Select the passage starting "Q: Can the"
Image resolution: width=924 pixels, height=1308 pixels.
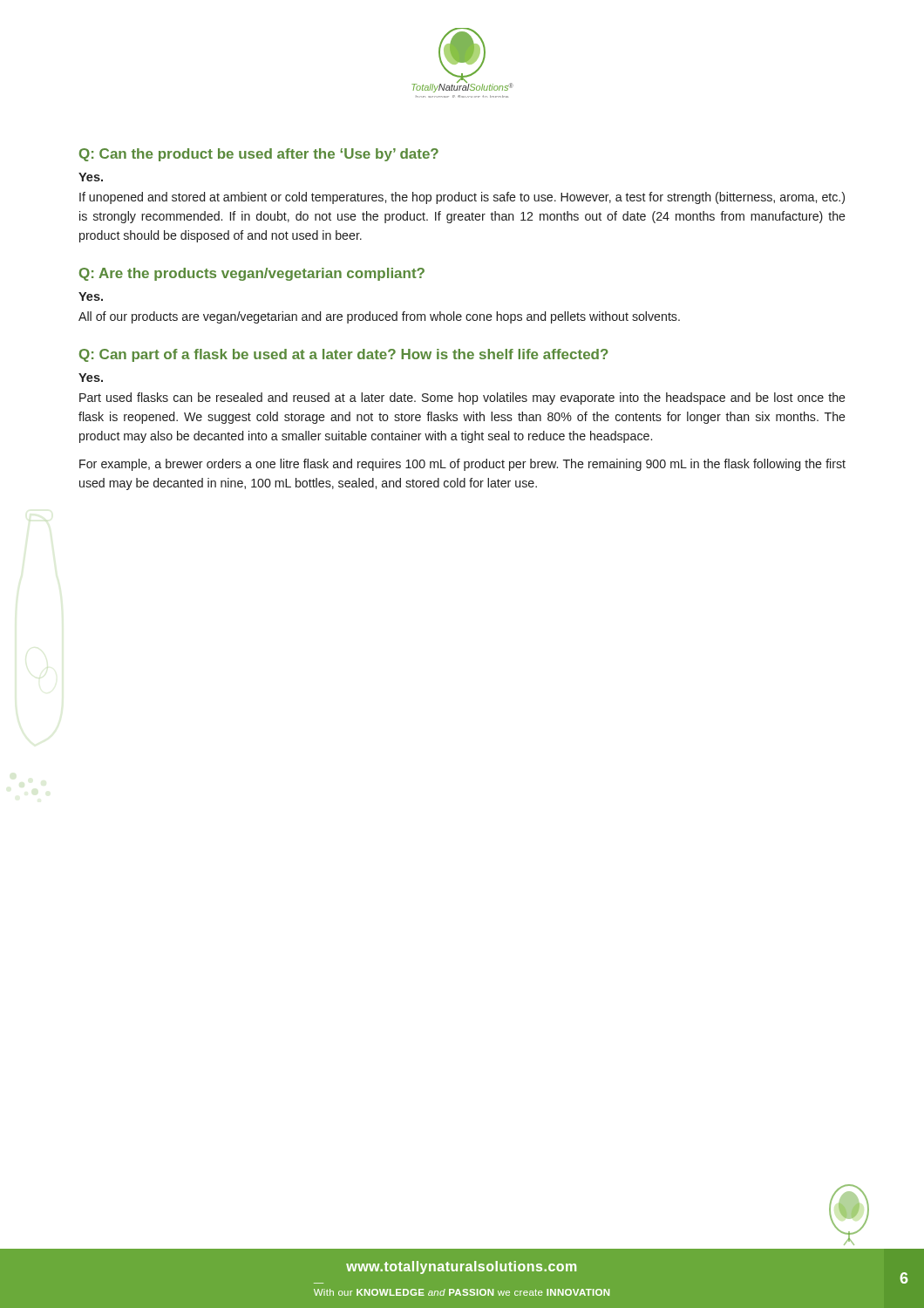point(259,154)
